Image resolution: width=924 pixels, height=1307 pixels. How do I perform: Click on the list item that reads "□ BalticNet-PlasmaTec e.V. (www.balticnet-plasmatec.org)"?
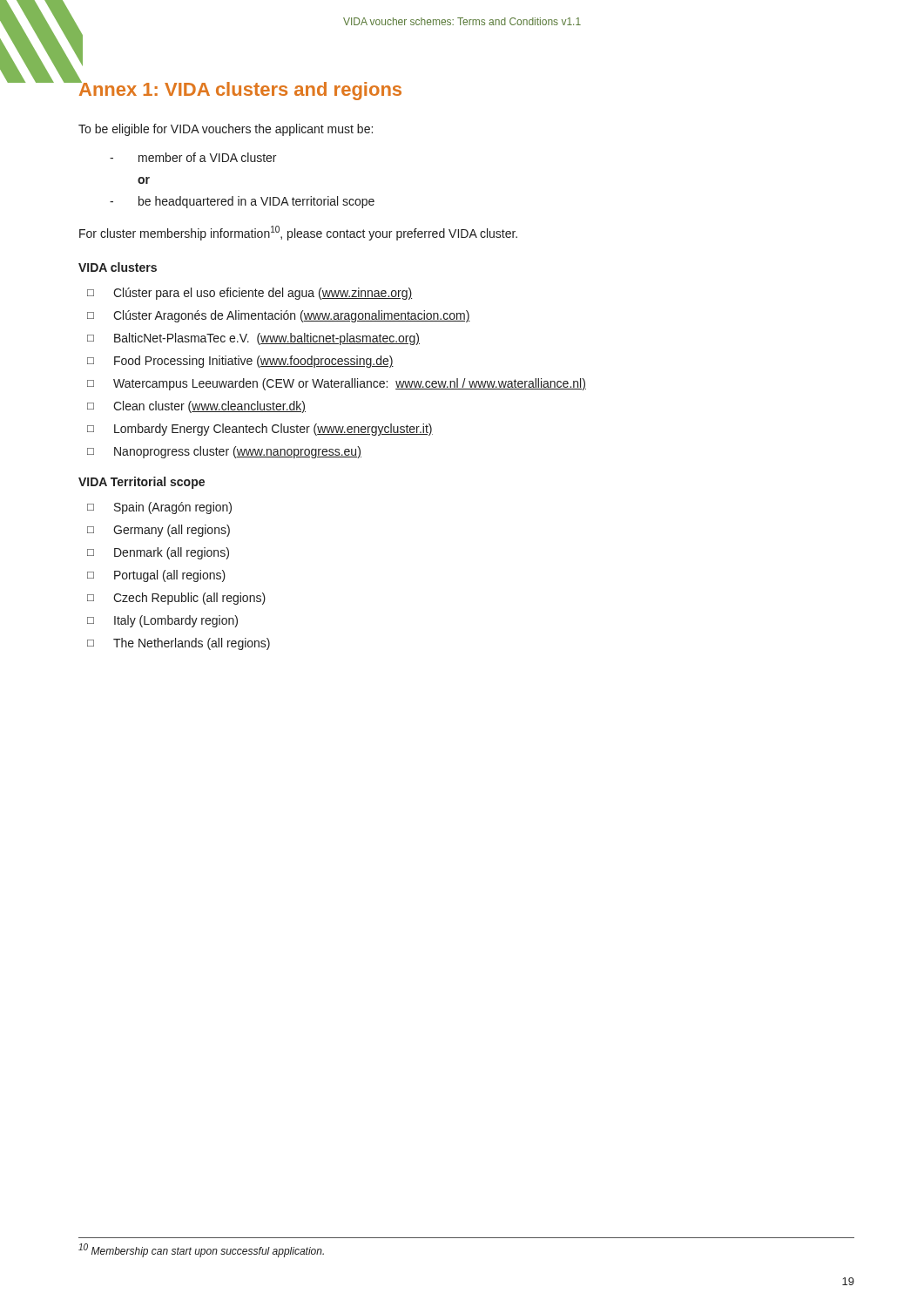[253, 339]
